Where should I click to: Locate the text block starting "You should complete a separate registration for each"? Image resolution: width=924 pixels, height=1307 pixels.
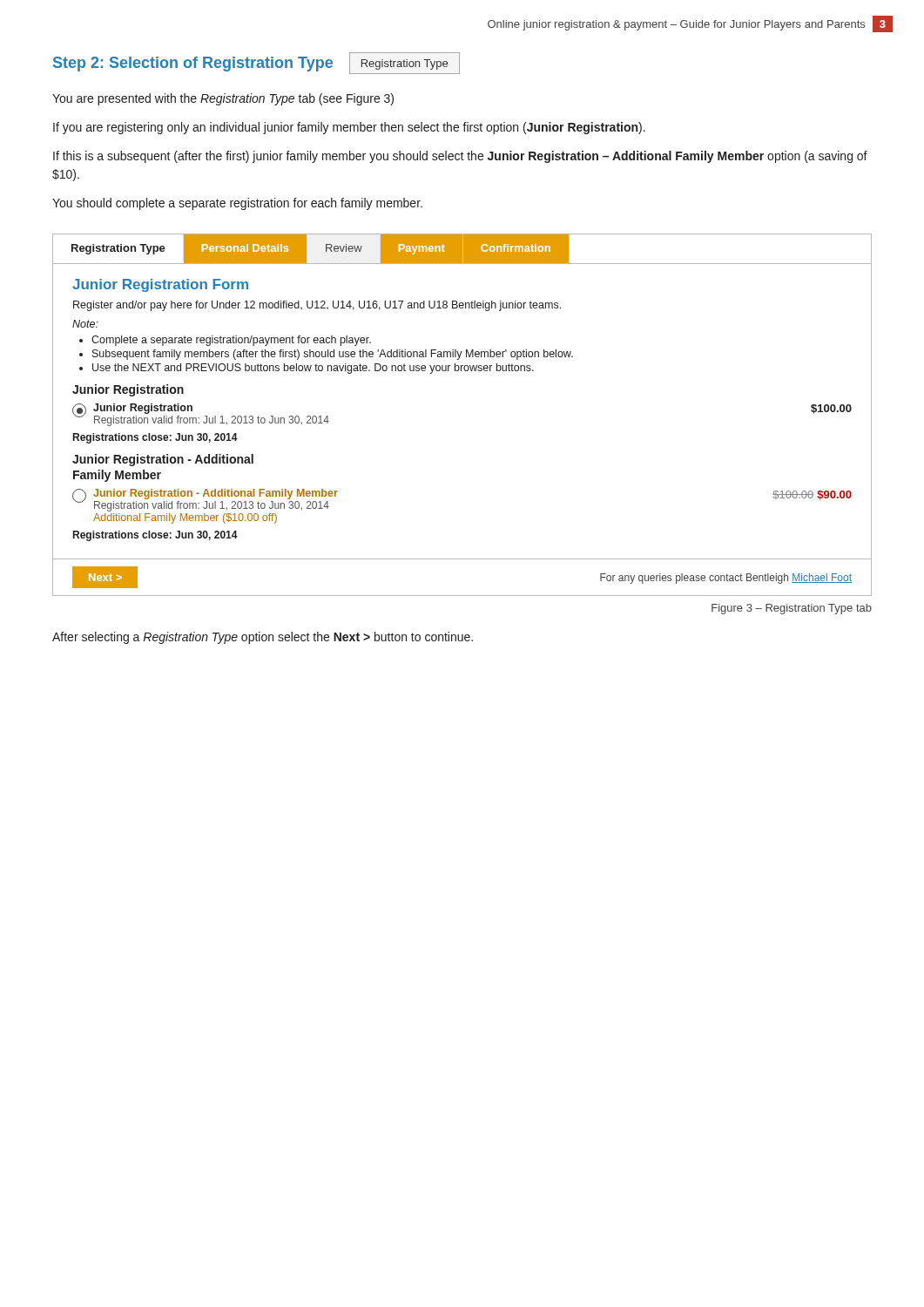click(238, 203)
